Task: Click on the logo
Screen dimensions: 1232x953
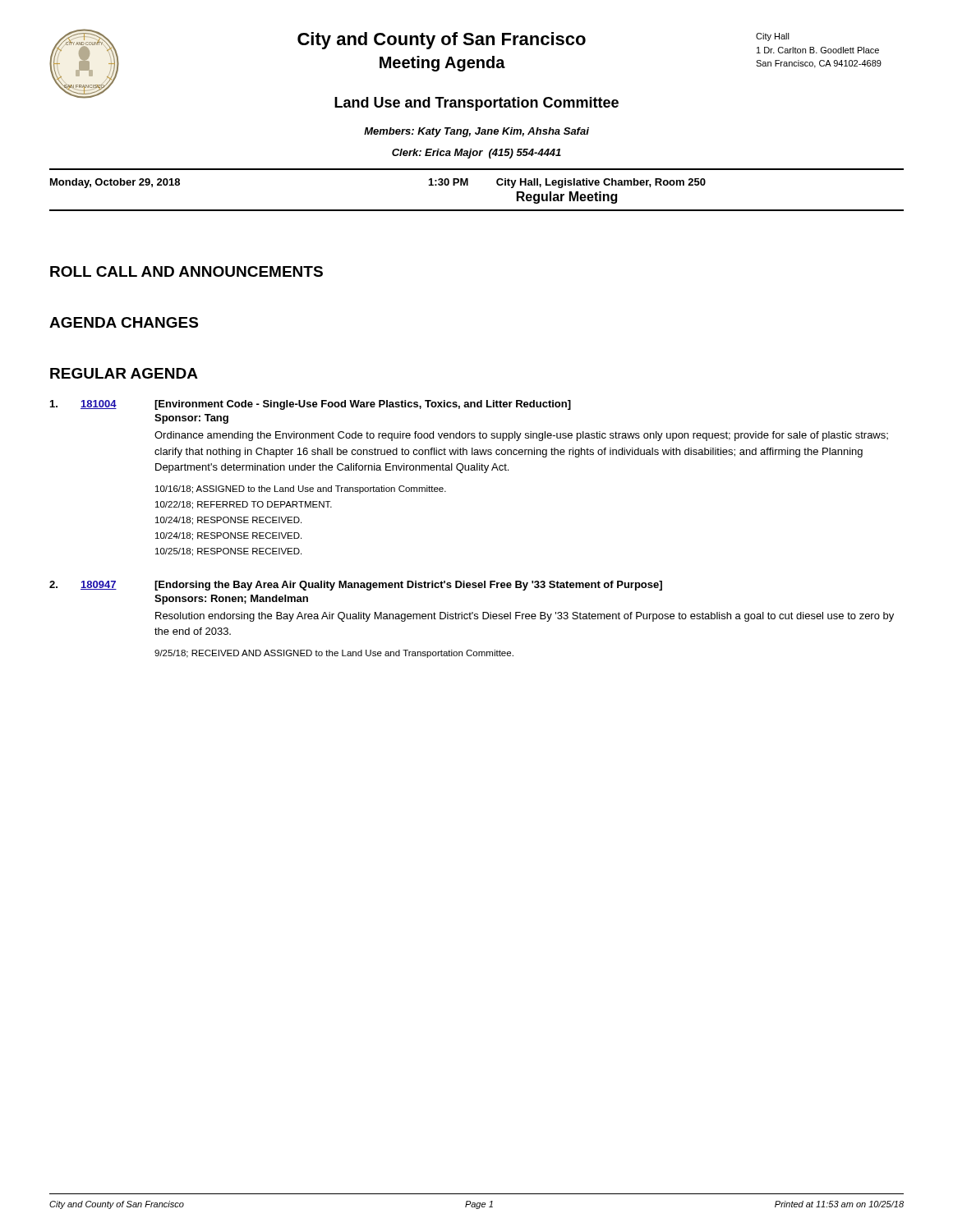Action: click(x=88, y=65)
